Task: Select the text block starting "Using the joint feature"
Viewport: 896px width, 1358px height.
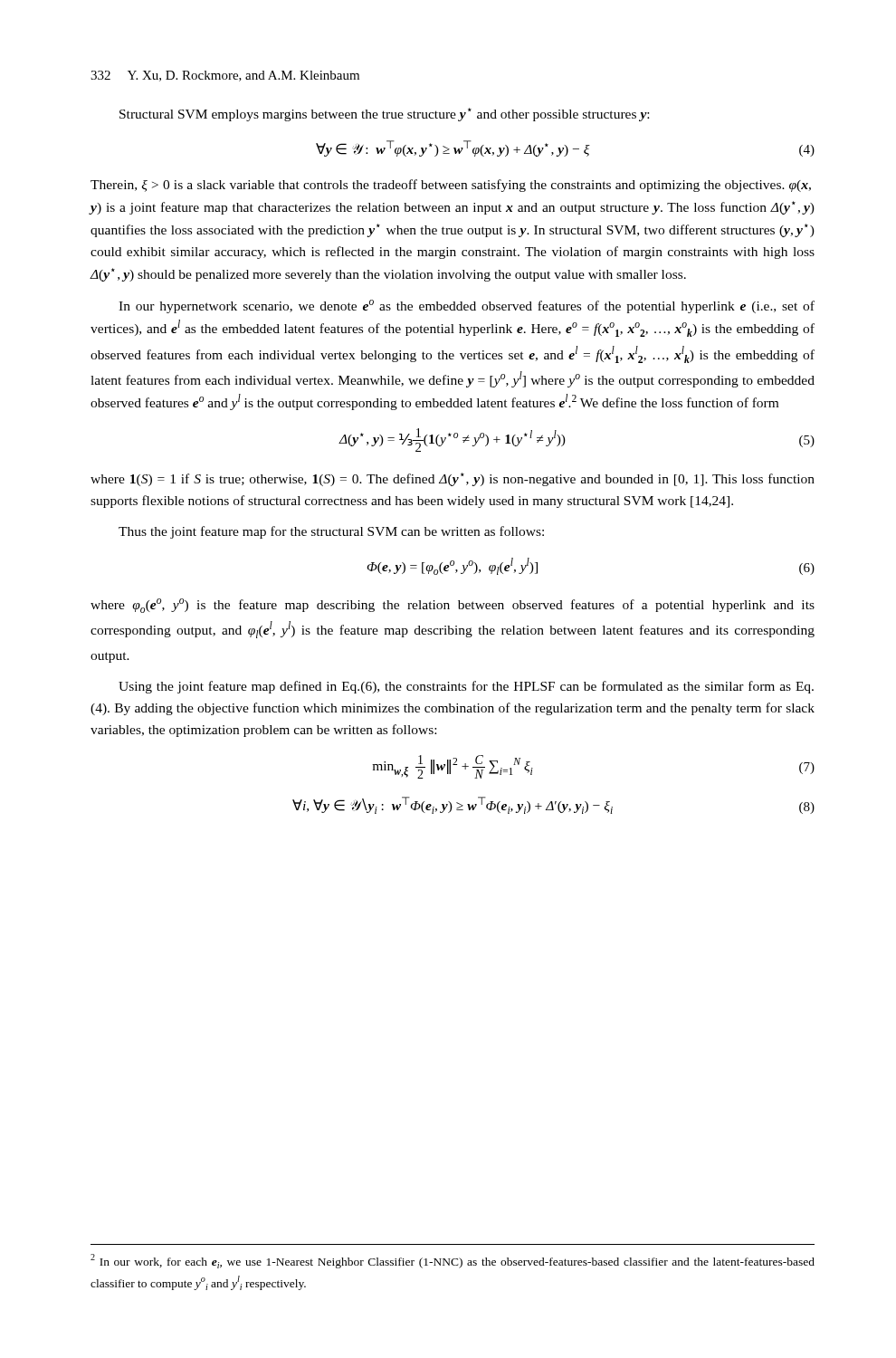Action: 453,708
